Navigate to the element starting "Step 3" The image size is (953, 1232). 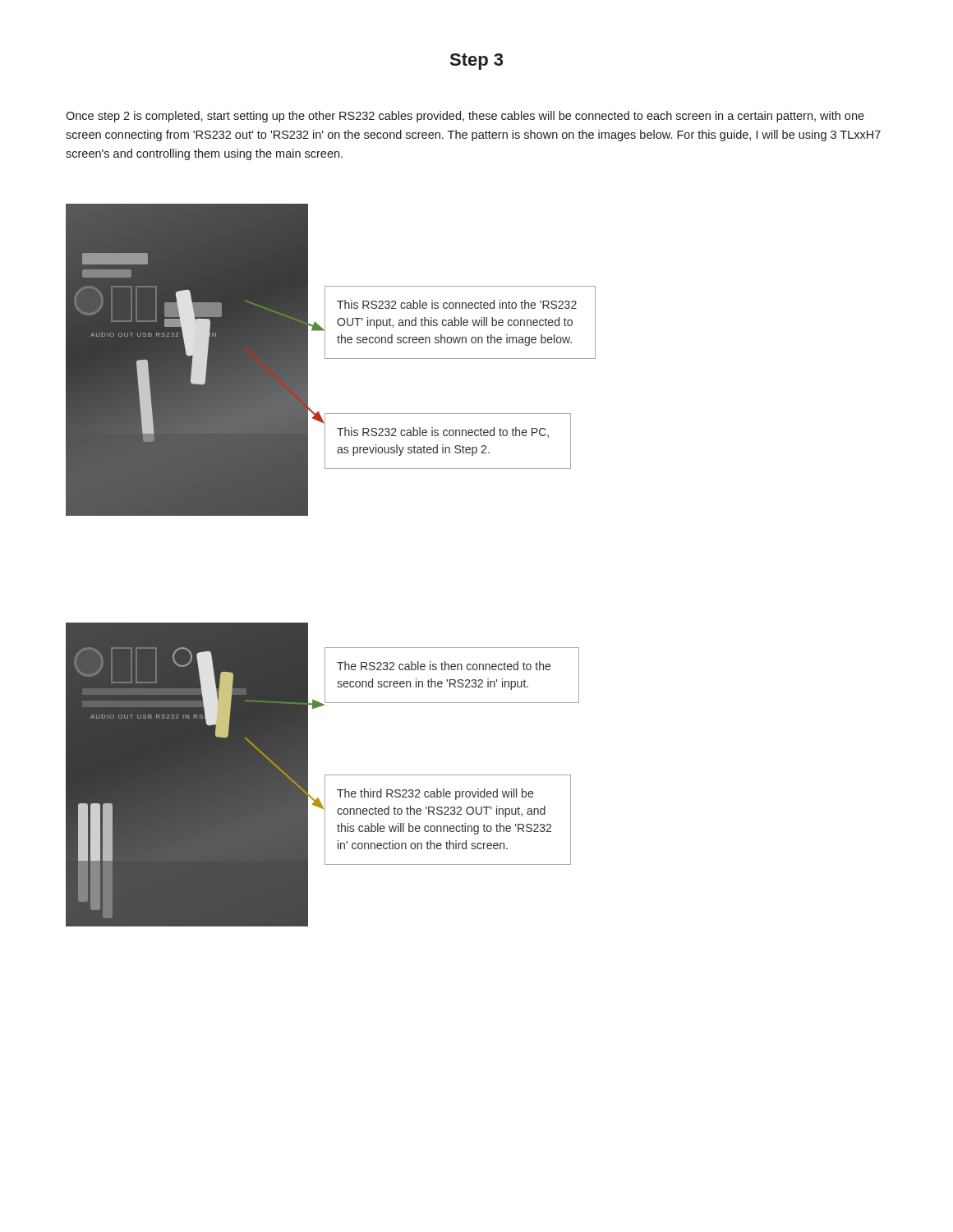[x=476, y=60]
